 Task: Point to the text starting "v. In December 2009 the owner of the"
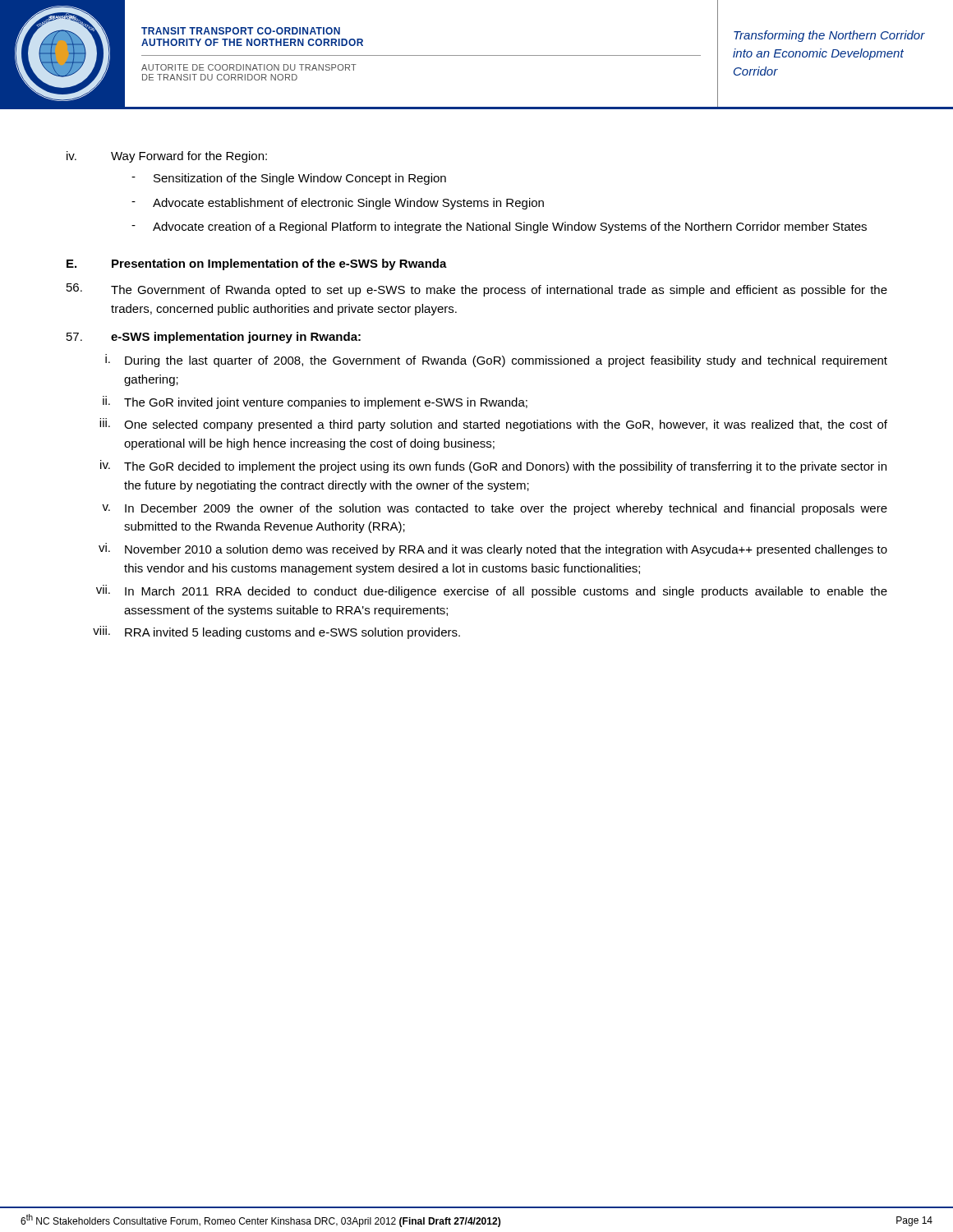476,518
